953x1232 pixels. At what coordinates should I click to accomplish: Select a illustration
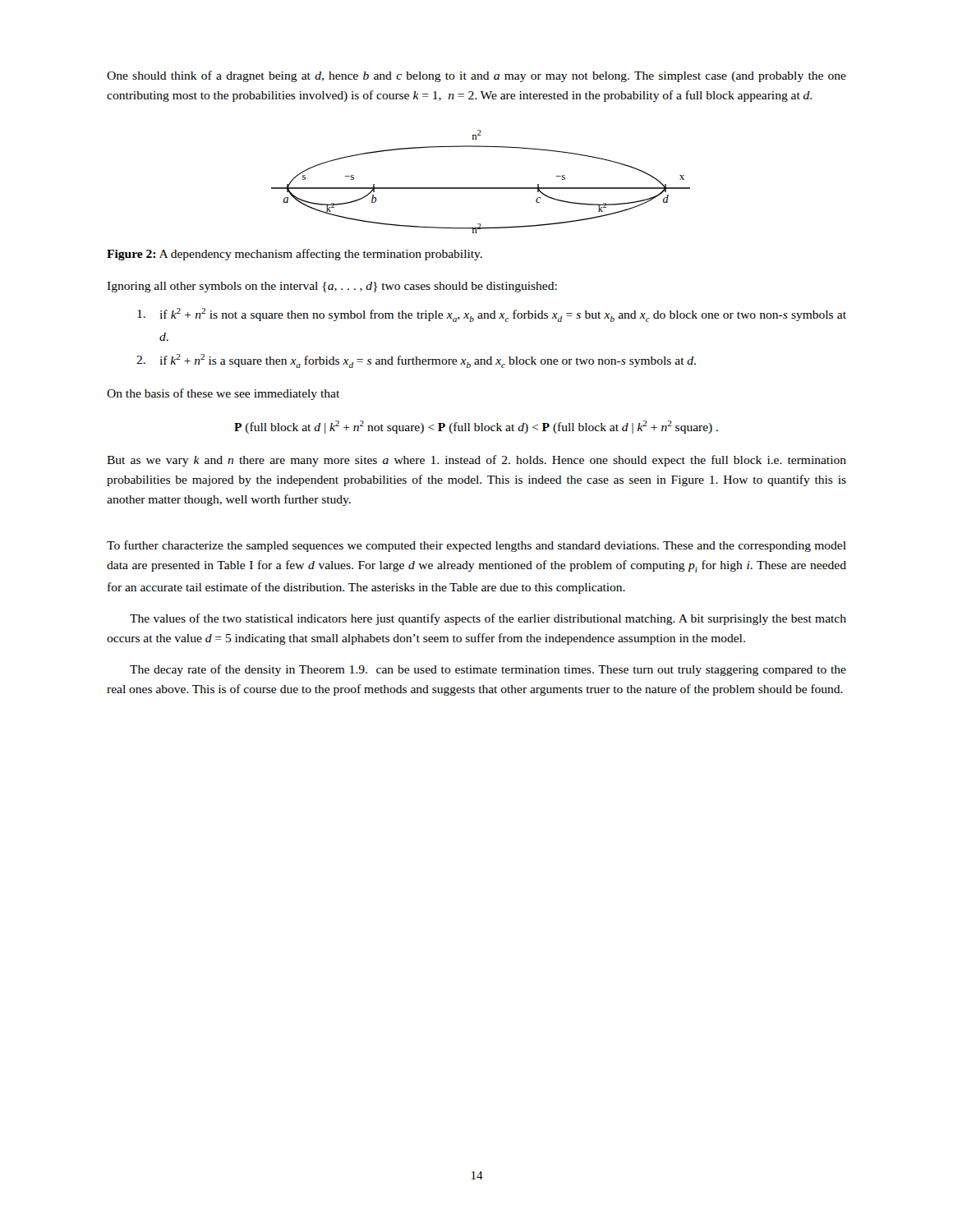click(x=476, y=183)
